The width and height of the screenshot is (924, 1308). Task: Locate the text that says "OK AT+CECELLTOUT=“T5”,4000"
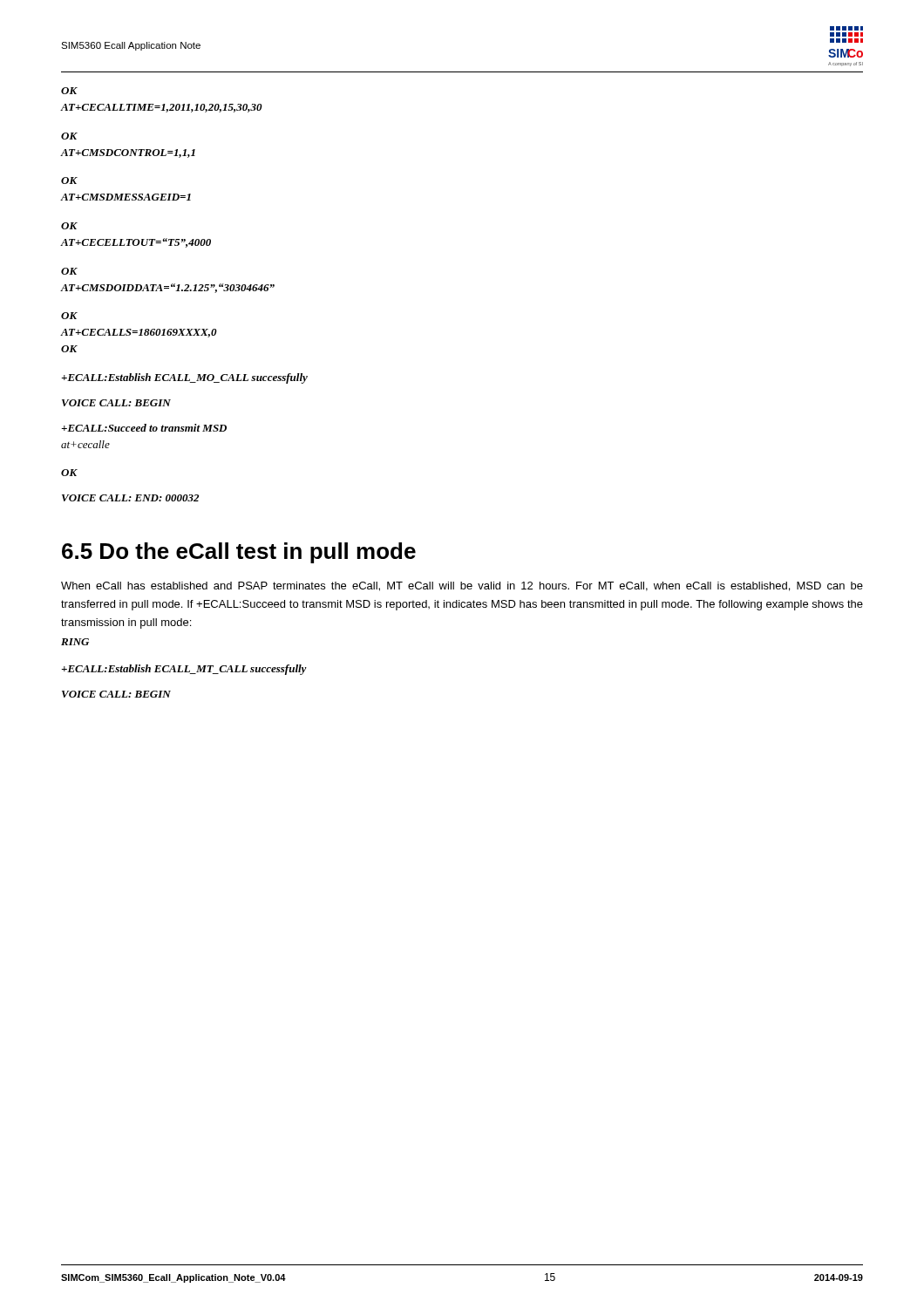coord(69,226)
